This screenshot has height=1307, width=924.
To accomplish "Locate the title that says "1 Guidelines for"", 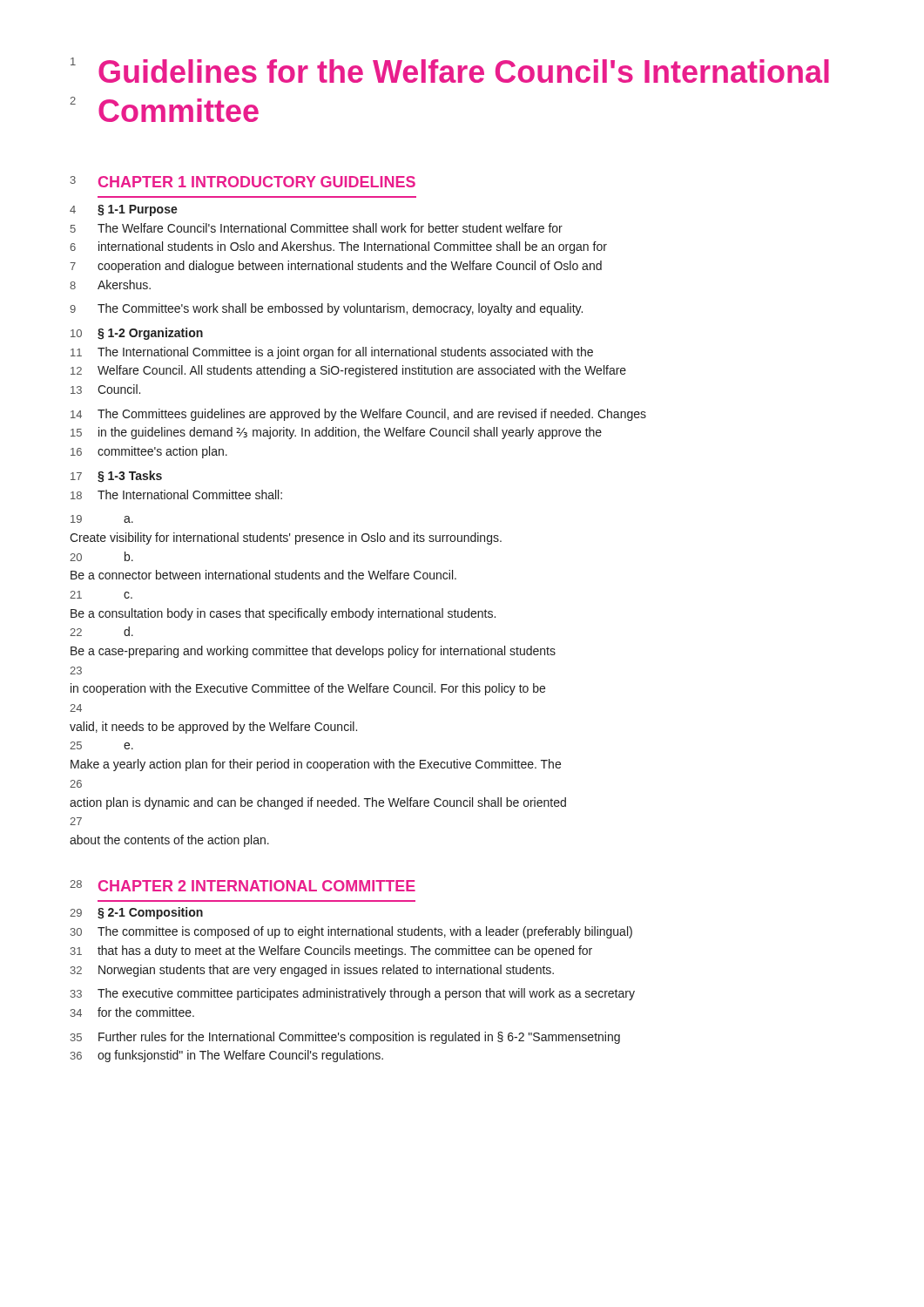I will [x=462, y=91].
